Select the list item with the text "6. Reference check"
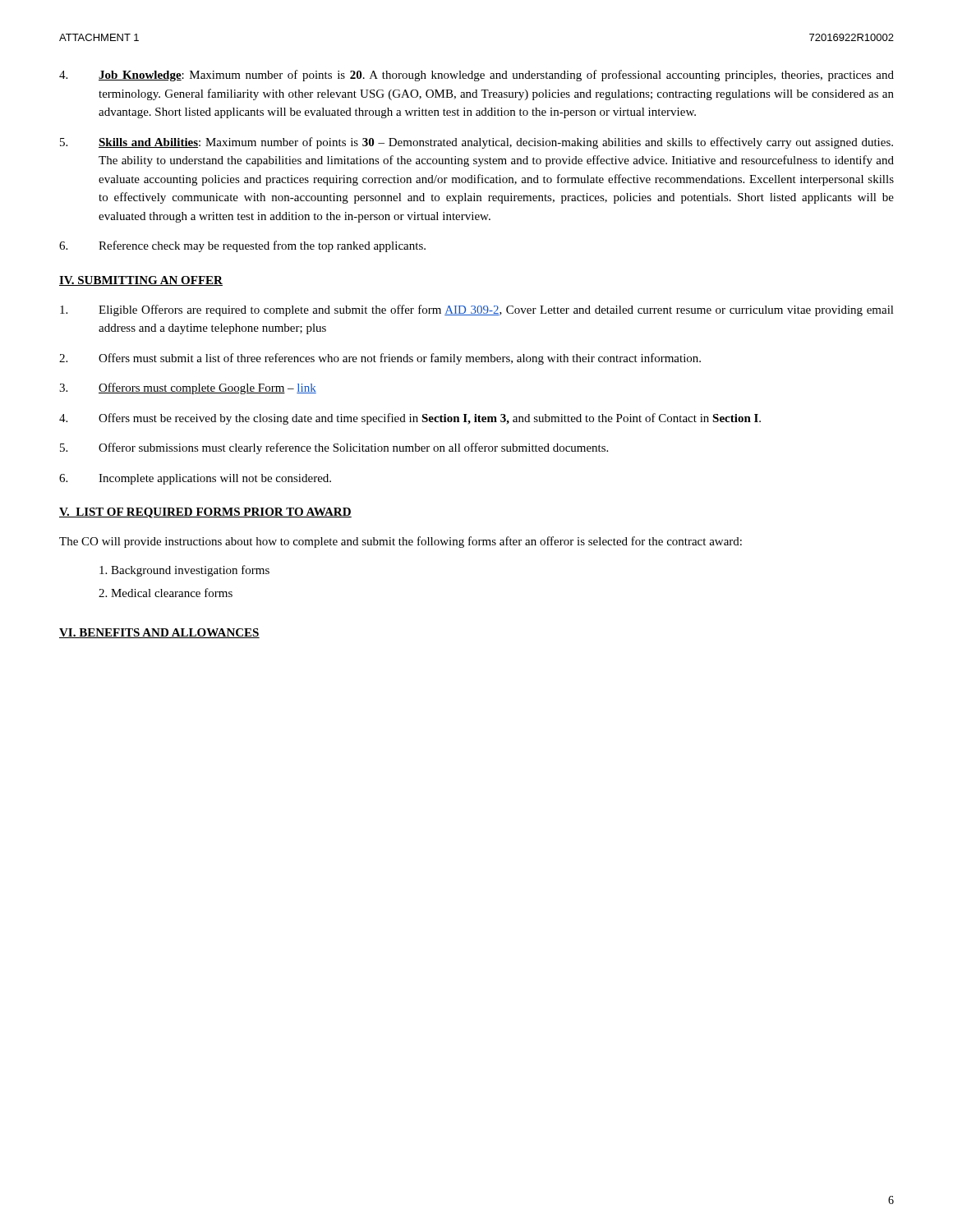 [x=242, y=246]
